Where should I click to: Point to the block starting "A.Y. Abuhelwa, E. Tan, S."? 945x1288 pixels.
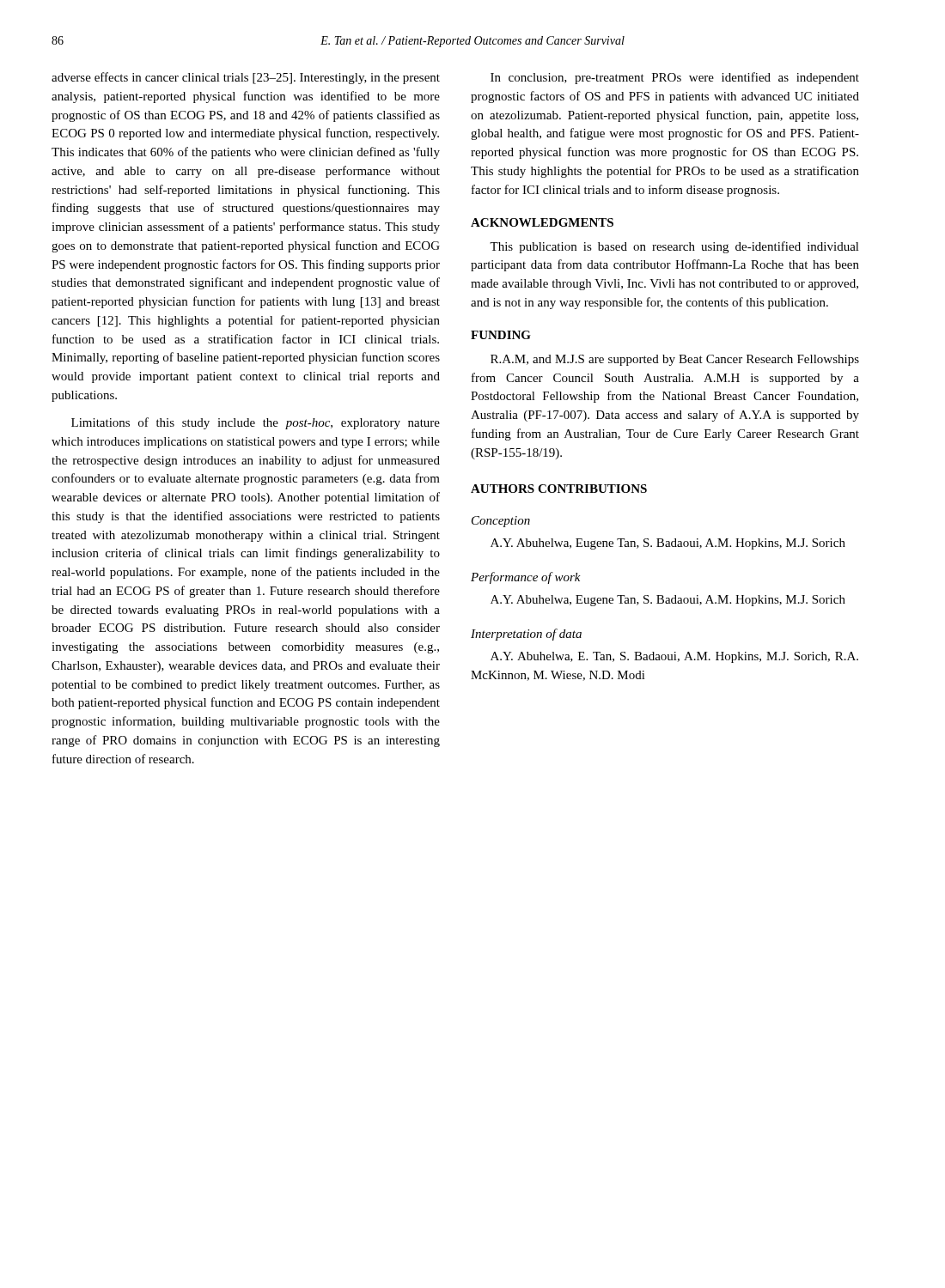(x=665, y=666)
